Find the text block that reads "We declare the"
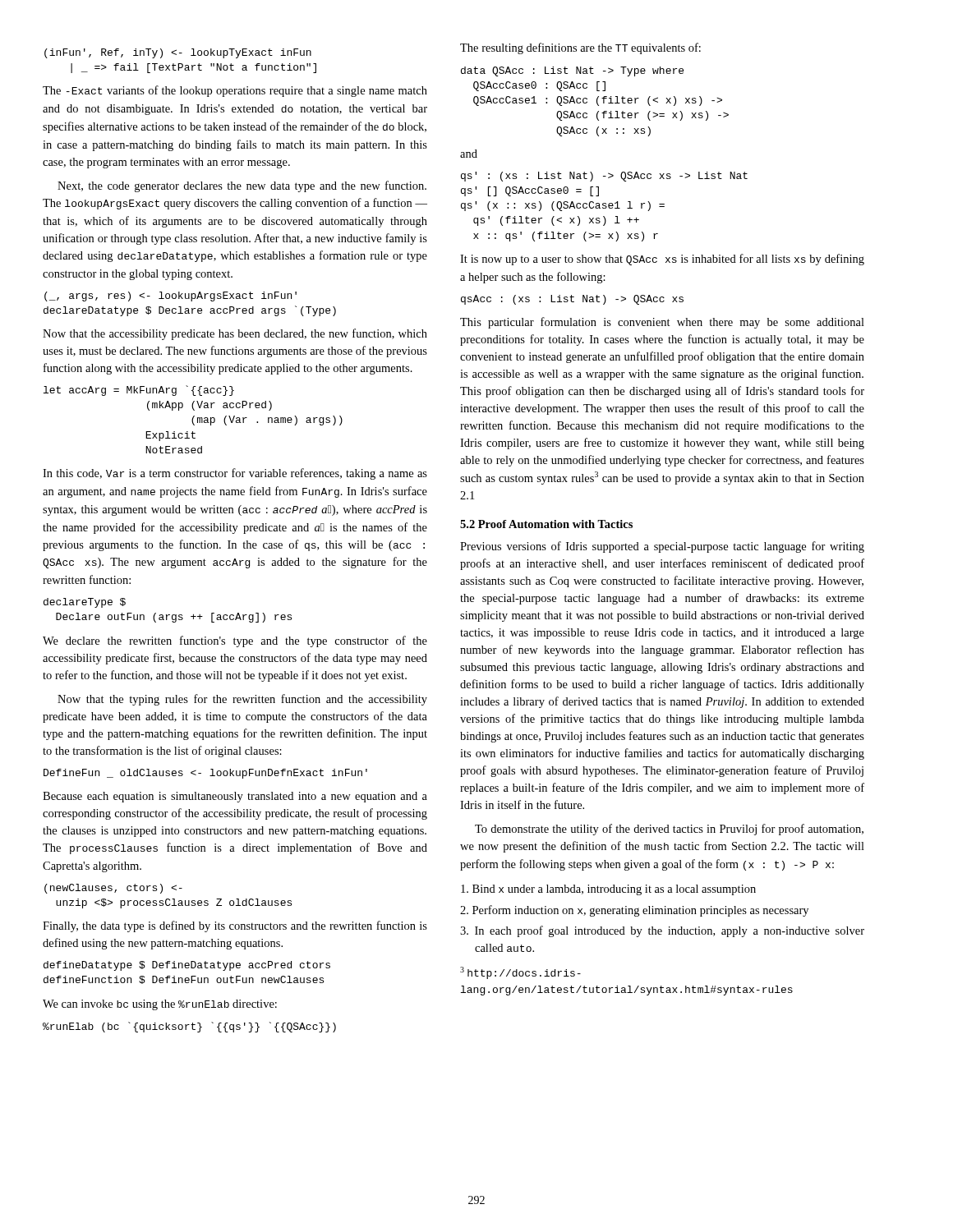 [235, 658]
